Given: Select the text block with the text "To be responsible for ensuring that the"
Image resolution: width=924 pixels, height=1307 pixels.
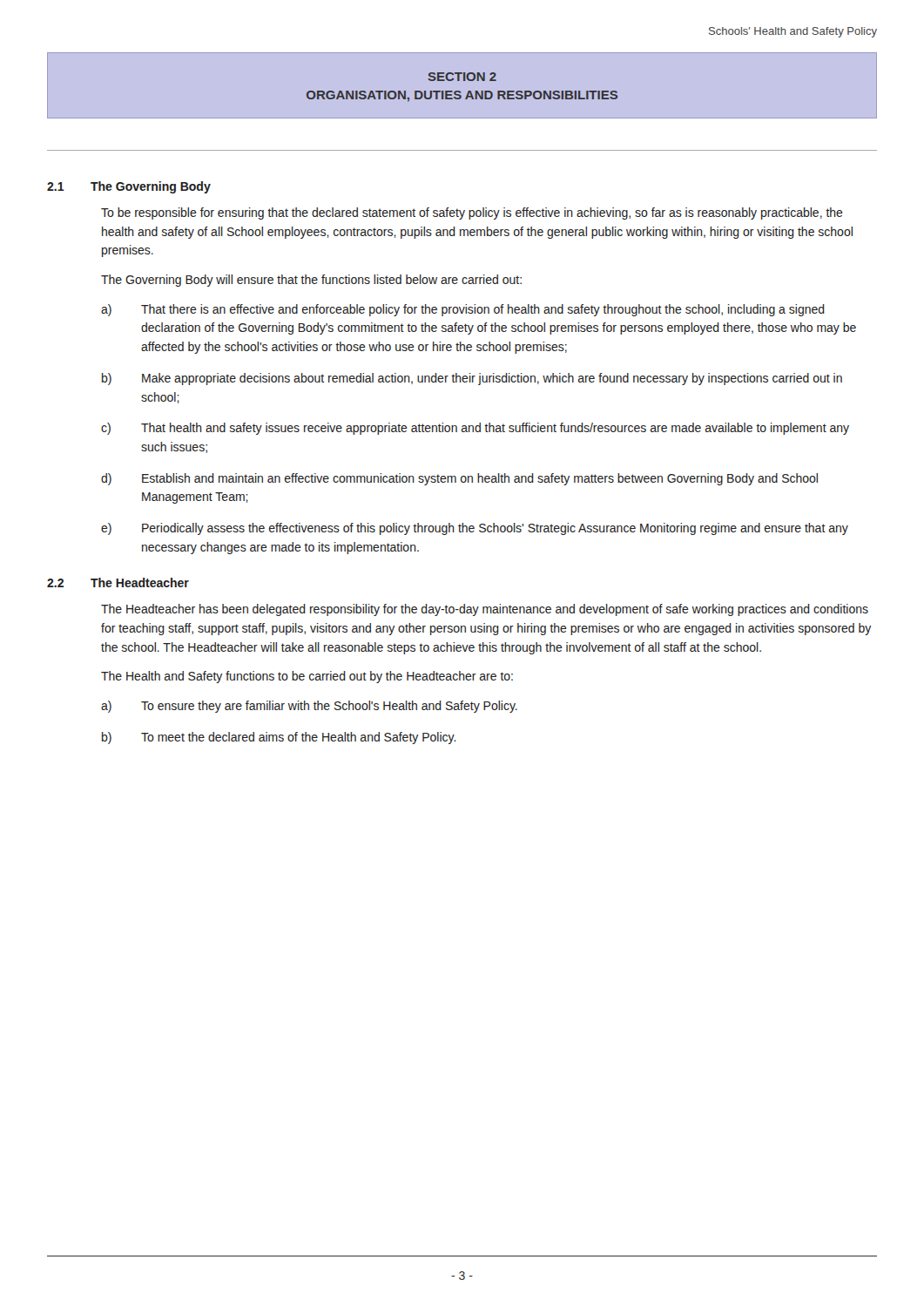Looking at the screenshot, I should [477, 231].
